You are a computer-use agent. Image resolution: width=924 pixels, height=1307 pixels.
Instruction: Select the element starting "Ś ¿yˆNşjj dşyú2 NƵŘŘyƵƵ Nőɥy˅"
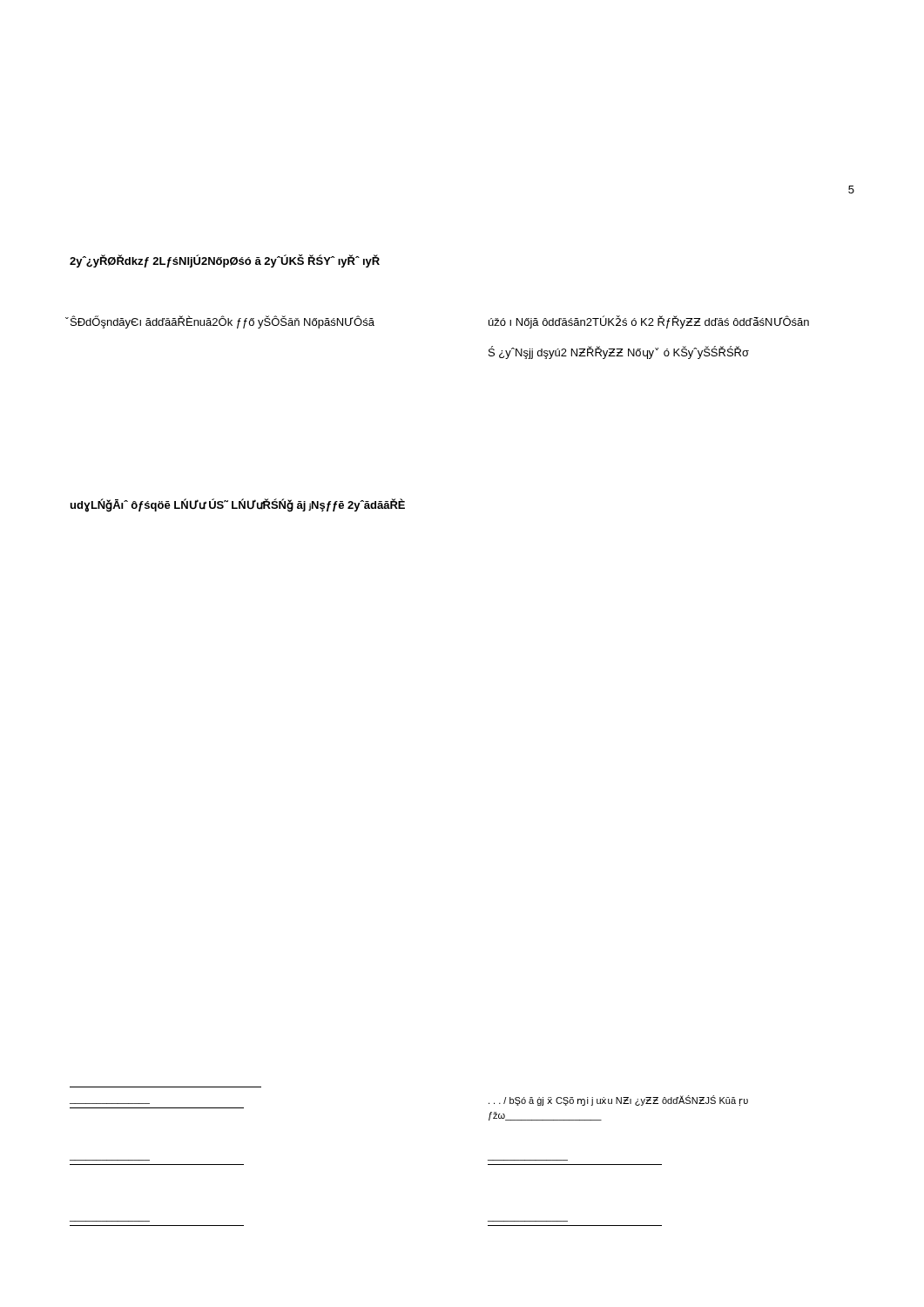(618, 352)
